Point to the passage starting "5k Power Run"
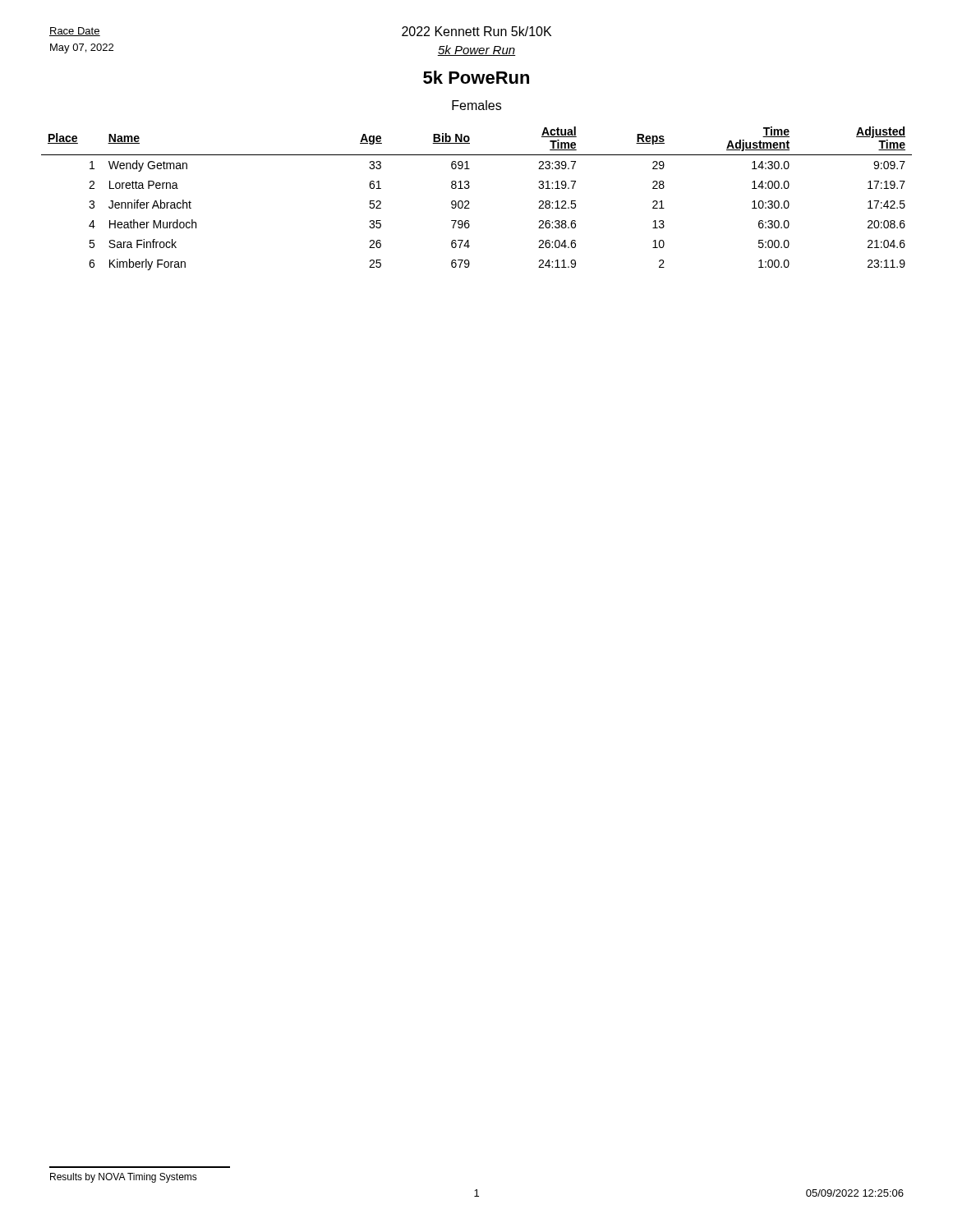 [476, 50]
